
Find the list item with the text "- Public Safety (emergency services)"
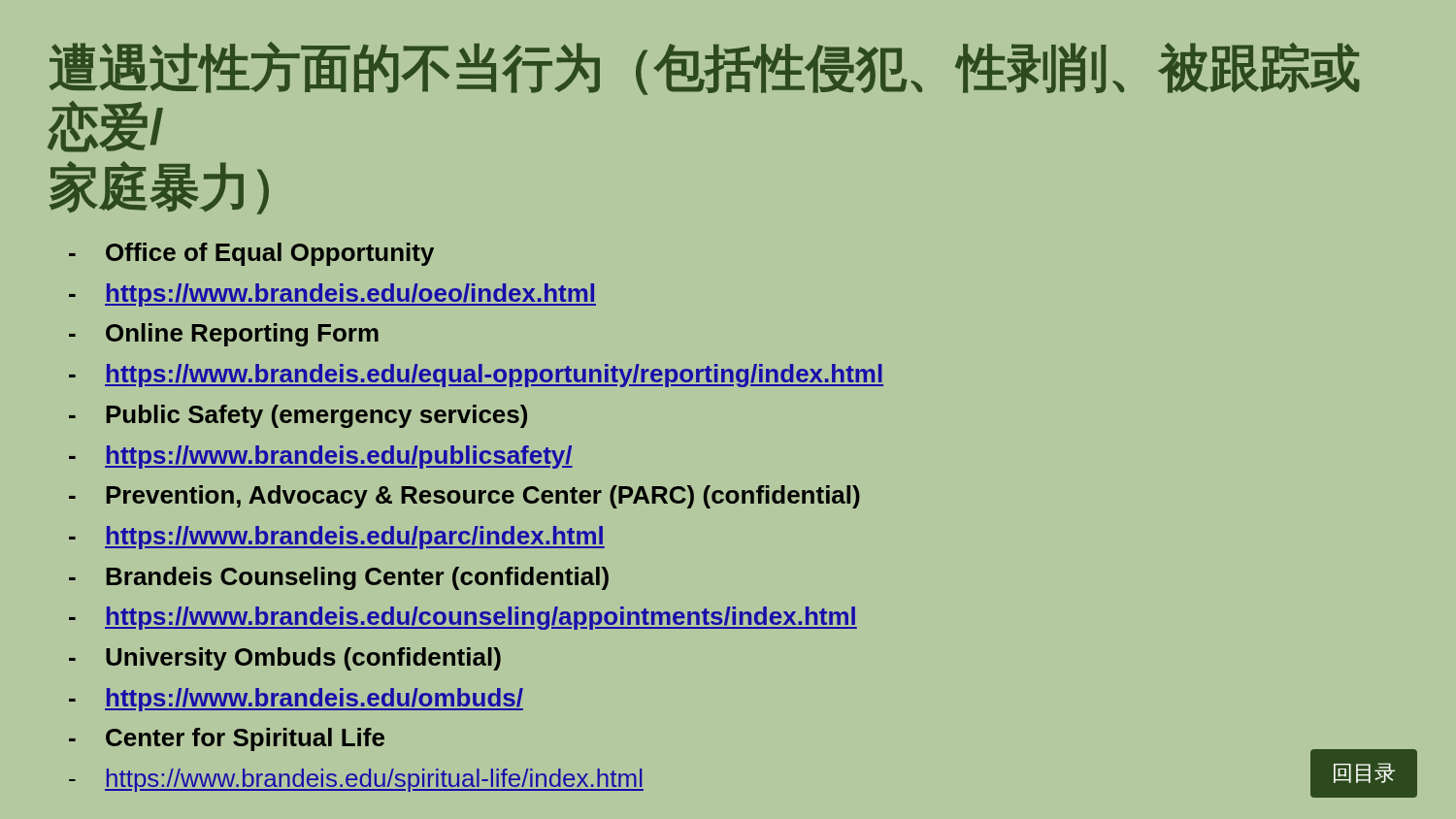coord(298,416)
